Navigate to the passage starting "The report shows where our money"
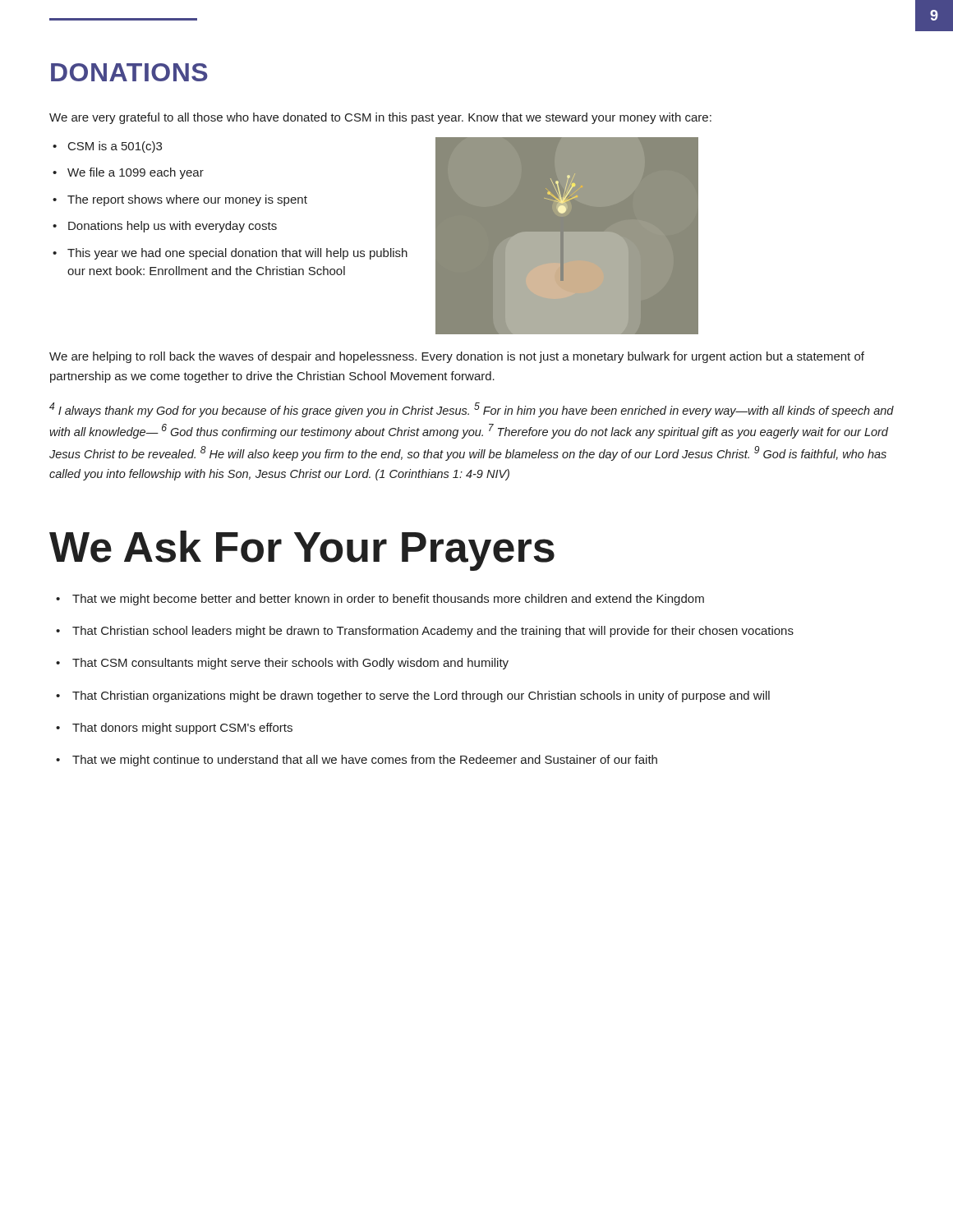This screenshot has height=1232, width=953. pyautogui.click(x=187, y=199)
